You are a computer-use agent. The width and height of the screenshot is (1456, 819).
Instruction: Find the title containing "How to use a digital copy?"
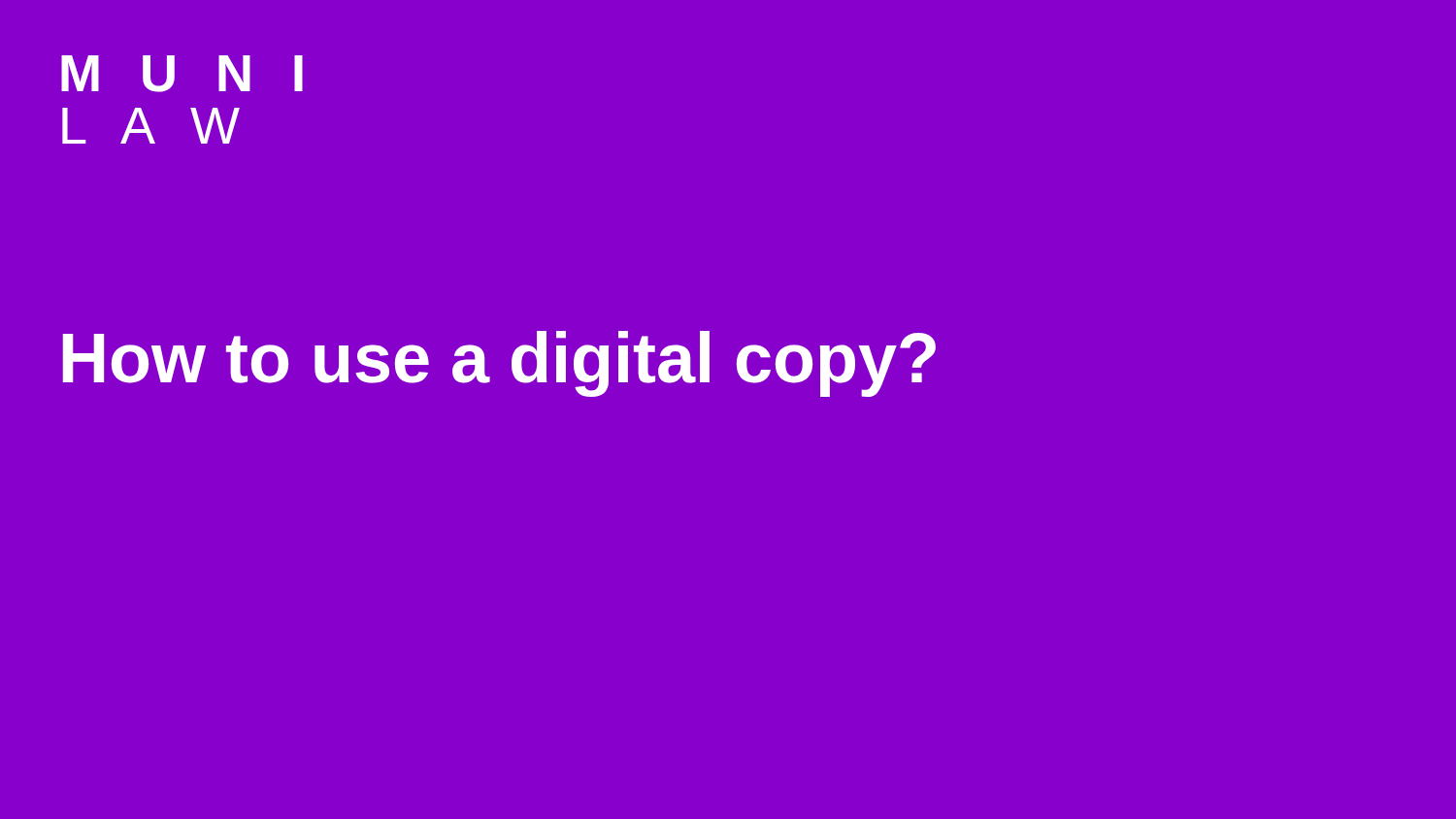pos(499,359)
